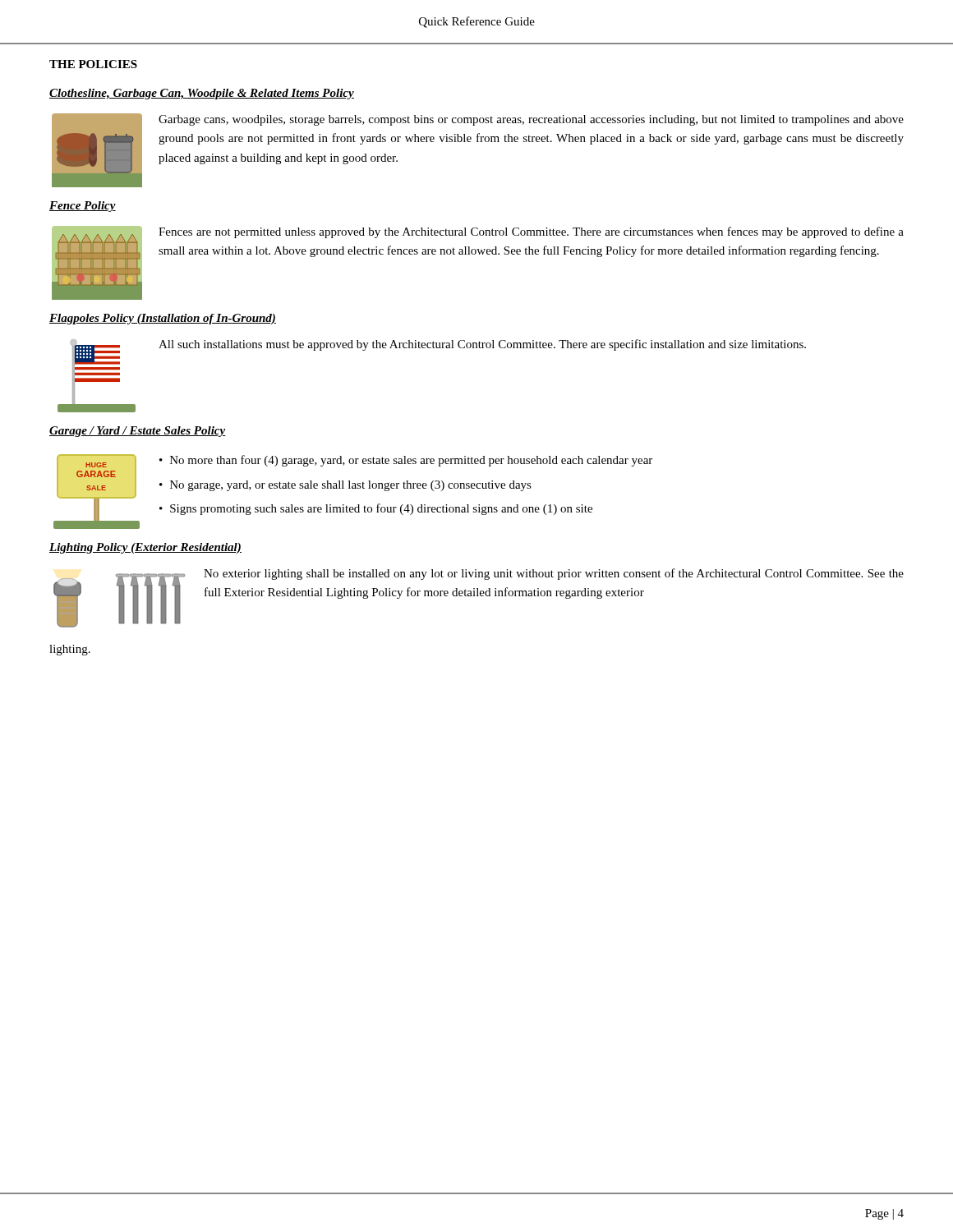Find the block on this page that starts "Fences are not"

pos(531,241)
